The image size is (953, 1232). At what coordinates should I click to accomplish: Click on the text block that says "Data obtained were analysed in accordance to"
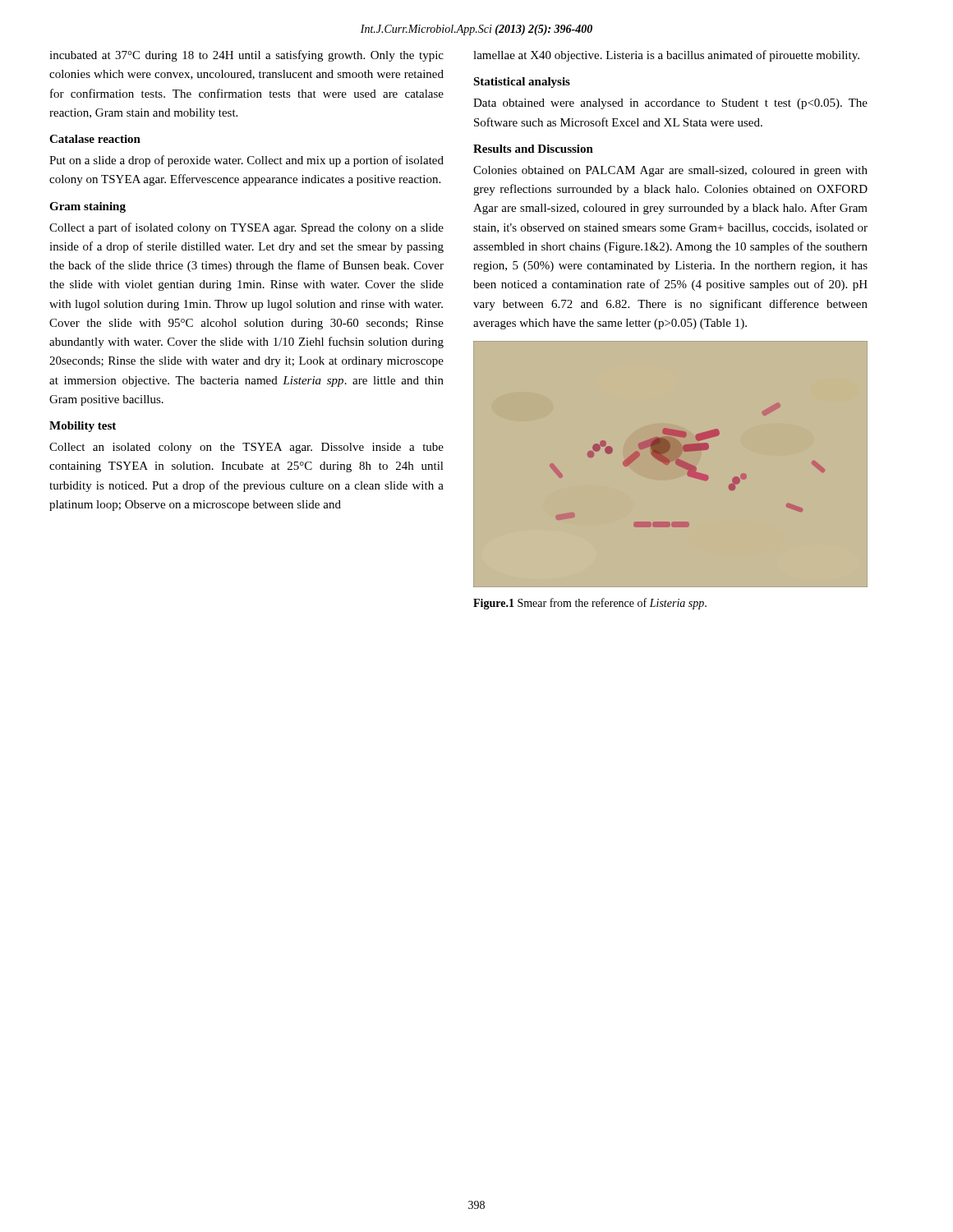point(670,113)
